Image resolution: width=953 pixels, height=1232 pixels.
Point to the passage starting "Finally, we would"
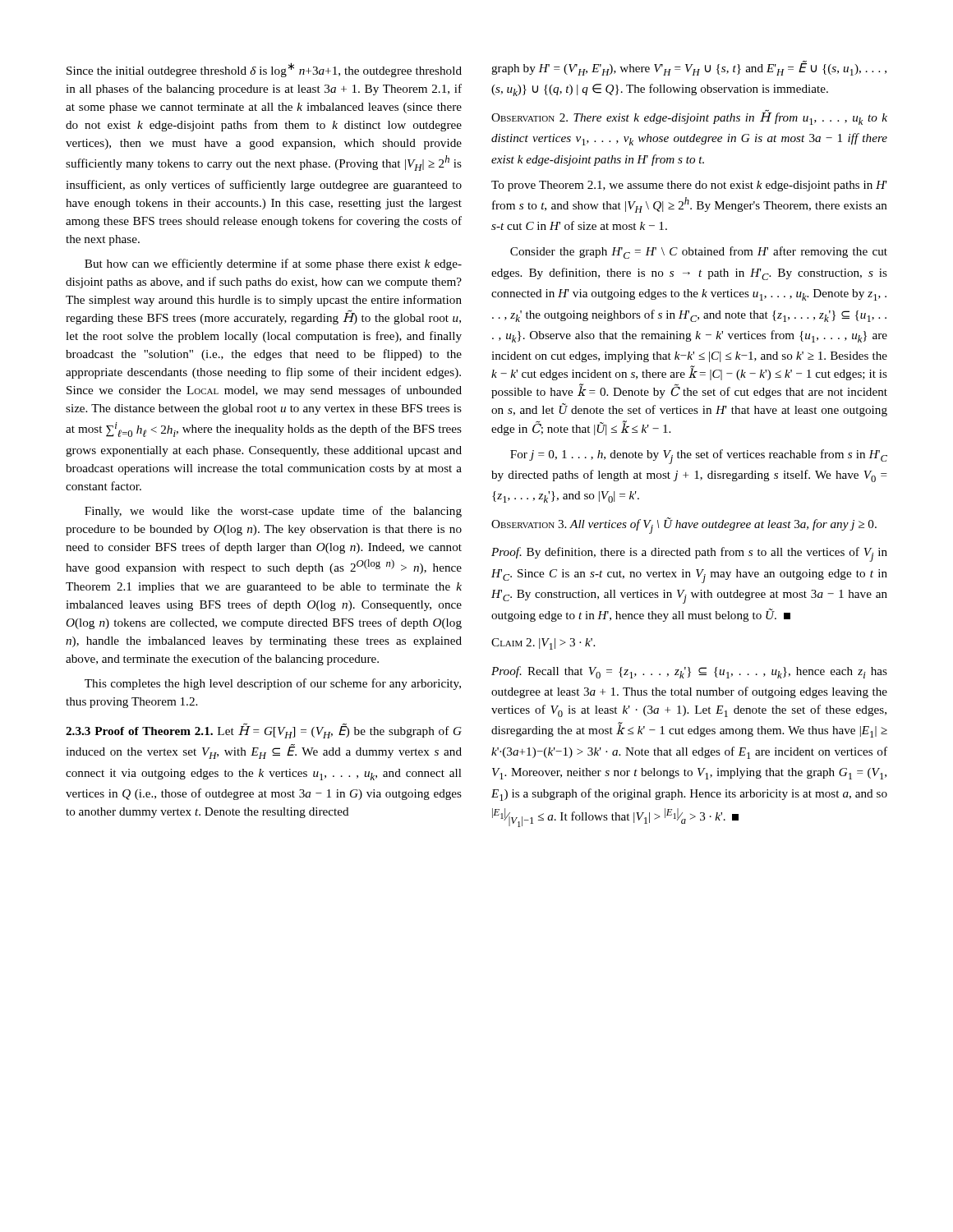pyautogui.click(x=264, y=585)
